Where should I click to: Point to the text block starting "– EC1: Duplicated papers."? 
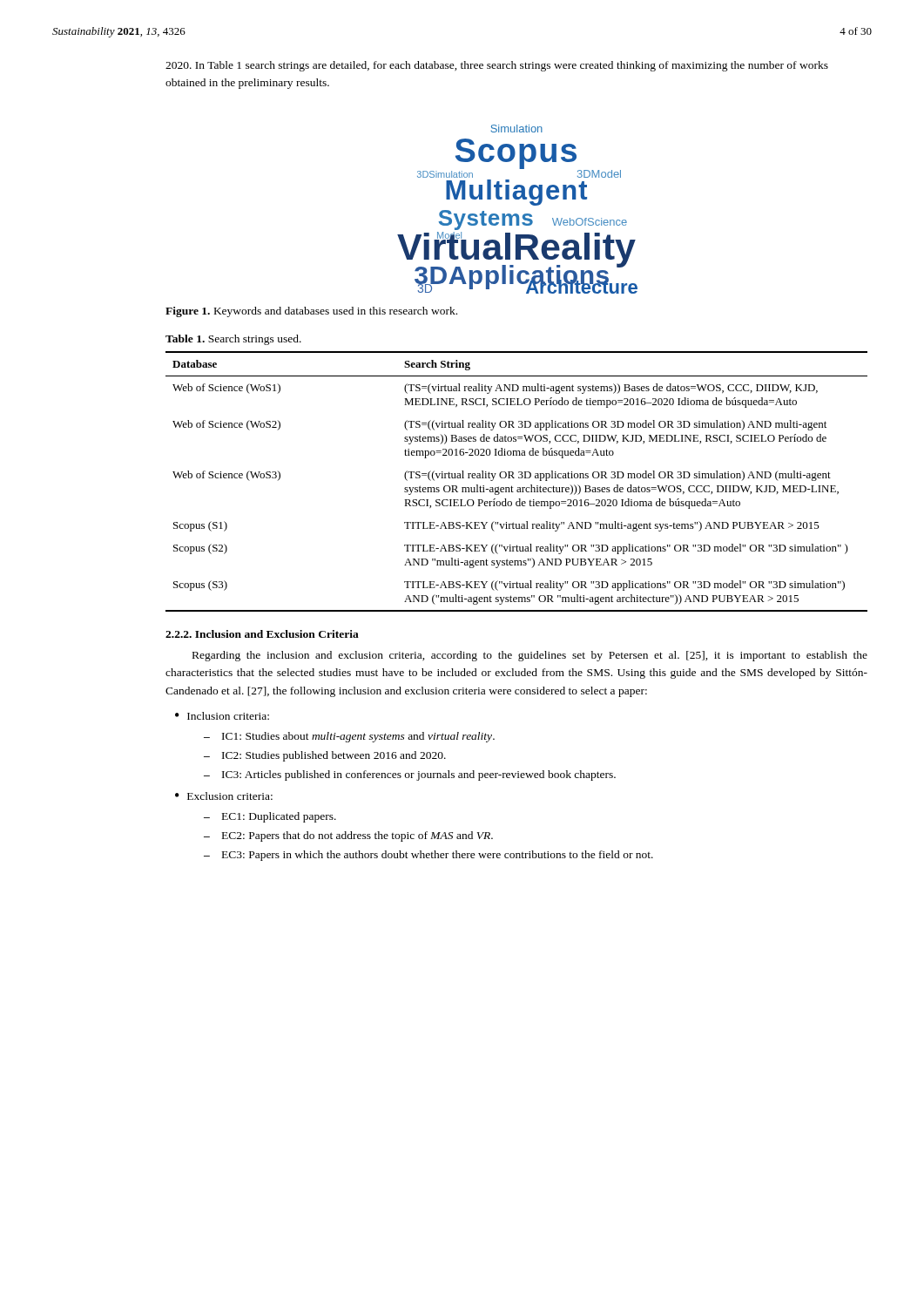tap(270, 817)
